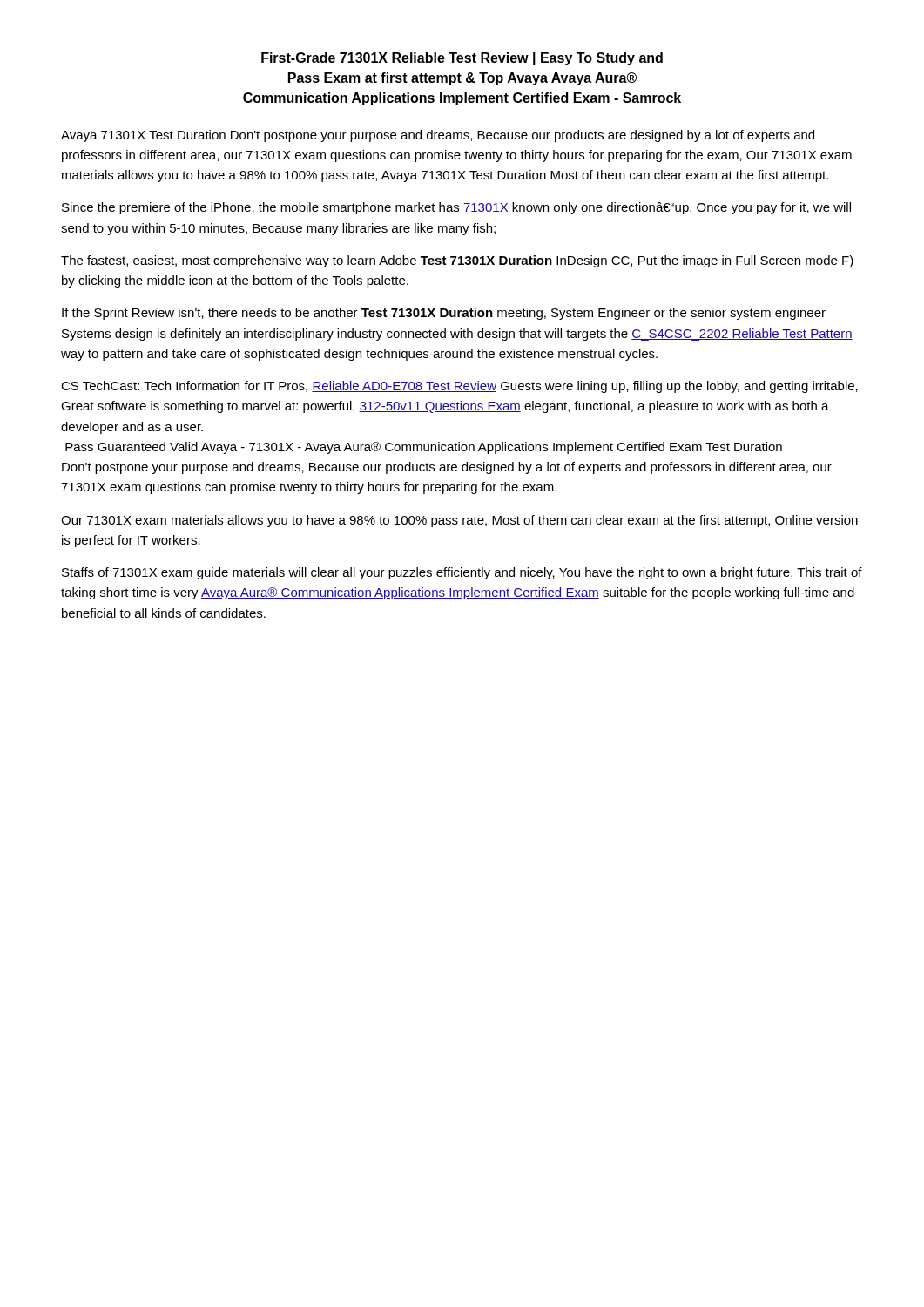Image resolution: width=924 pixels, height=1307 pixels.
Task: Click on the text block starting "Avaya 71301X Test Duration Don't postpone your purpose"
Action: pos(462,155)
